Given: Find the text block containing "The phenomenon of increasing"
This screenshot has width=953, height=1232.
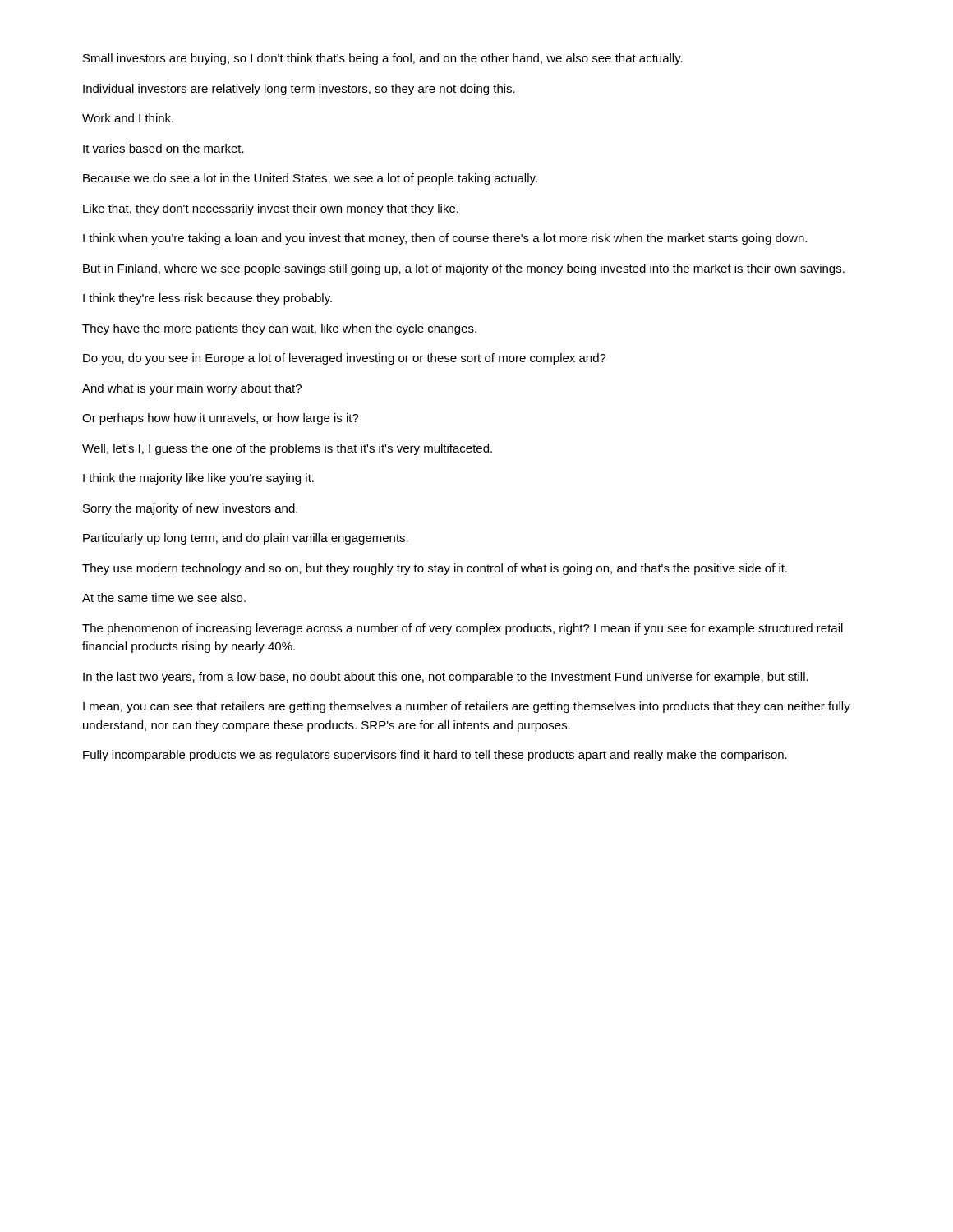Looking at the screenshot, I should [463, 637].
